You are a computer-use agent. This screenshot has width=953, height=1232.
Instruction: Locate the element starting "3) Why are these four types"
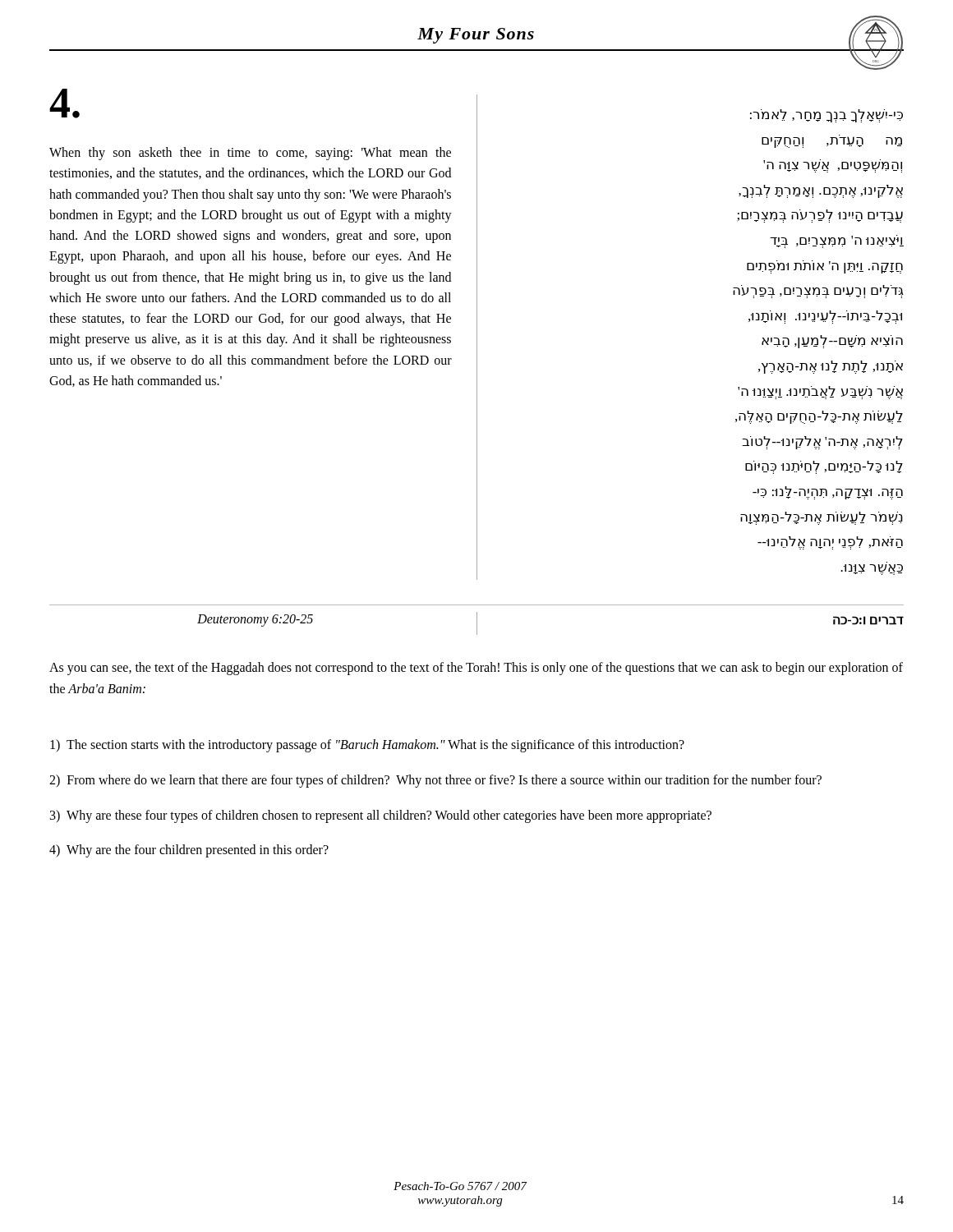(x=381, y=815)
